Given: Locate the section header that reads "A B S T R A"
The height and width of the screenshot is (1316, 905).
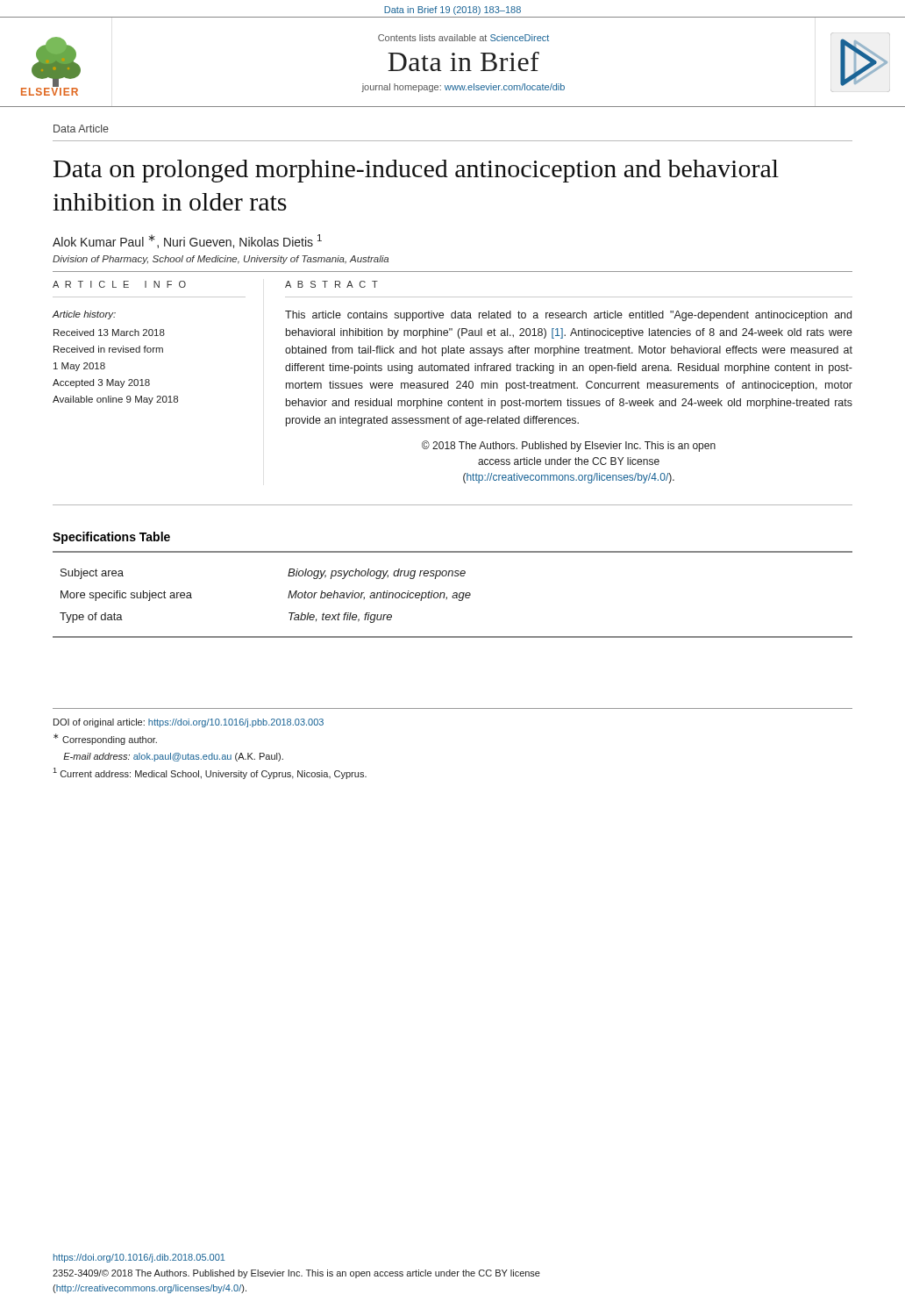Looking at the screenshot, I should [x=332, y=284].
